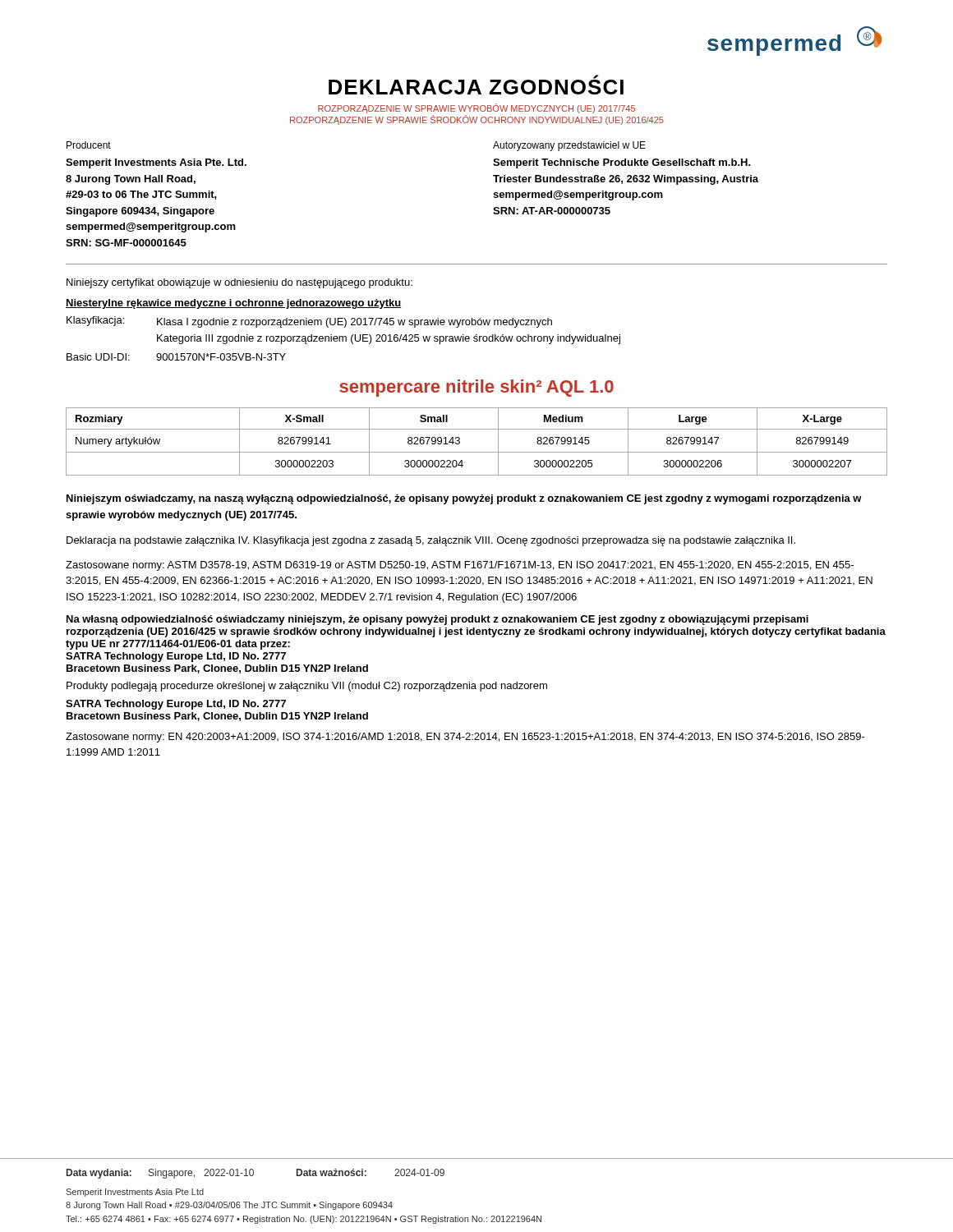Find the title containing "DEKLARACJA ZGODNOŚCI ROZPORZĄDZENIE W SPRAWIE"
The image size is (953, 1232).
coord(476,100)
